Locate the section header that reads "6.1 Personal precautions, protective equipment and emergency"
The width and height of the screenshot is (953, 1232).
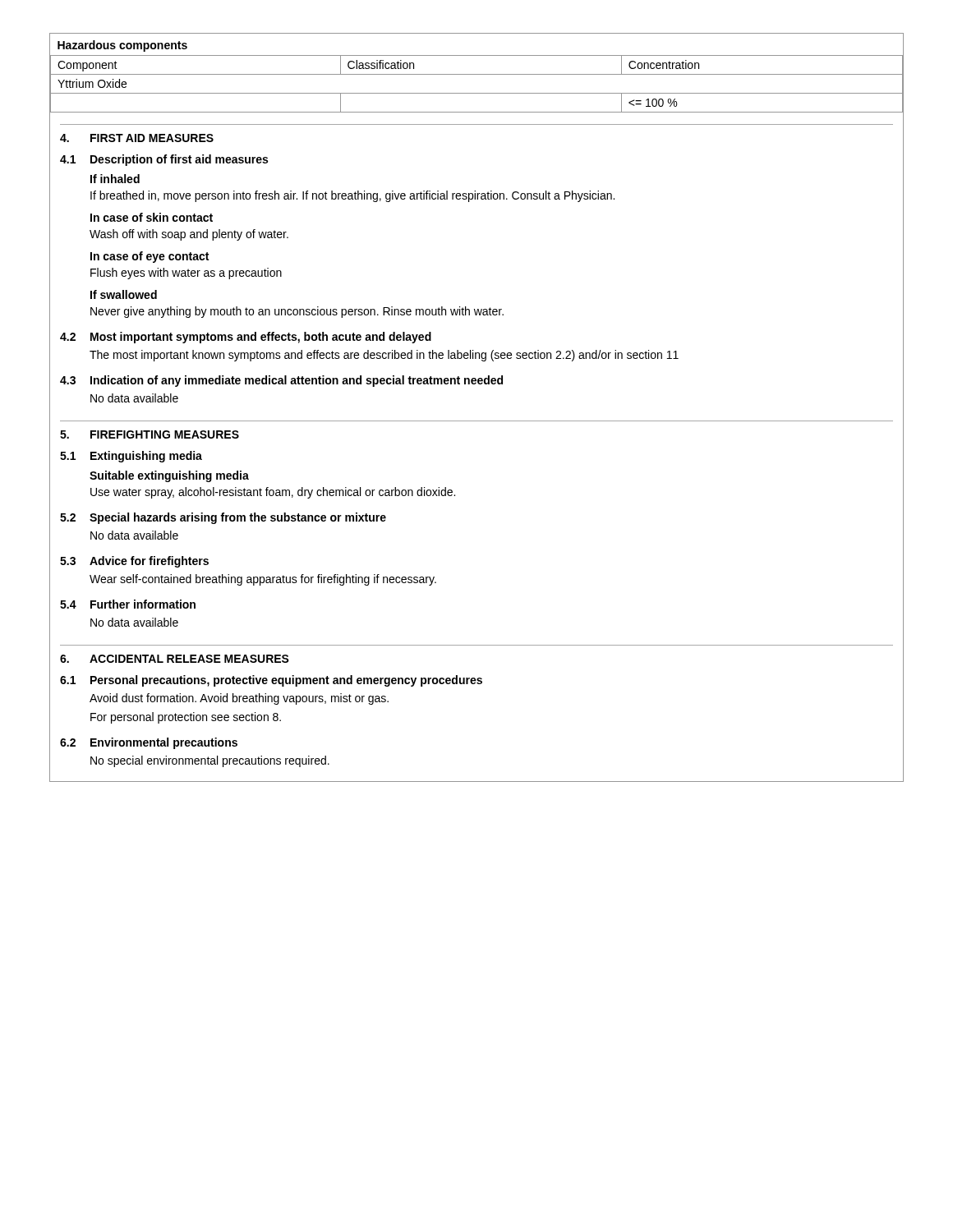271,680
